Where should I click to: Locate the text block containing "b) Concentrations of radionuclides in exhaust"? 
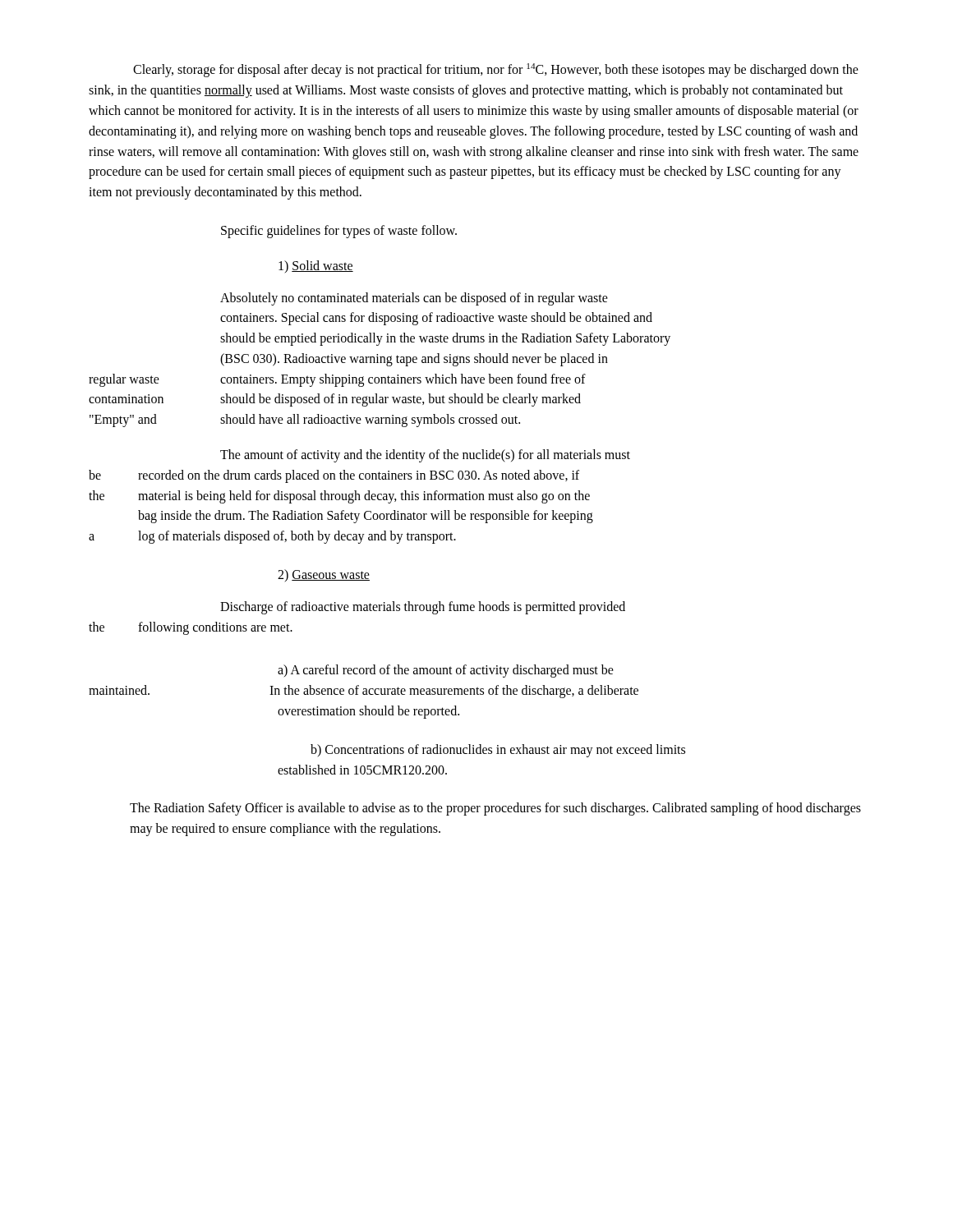click(571, 760)
